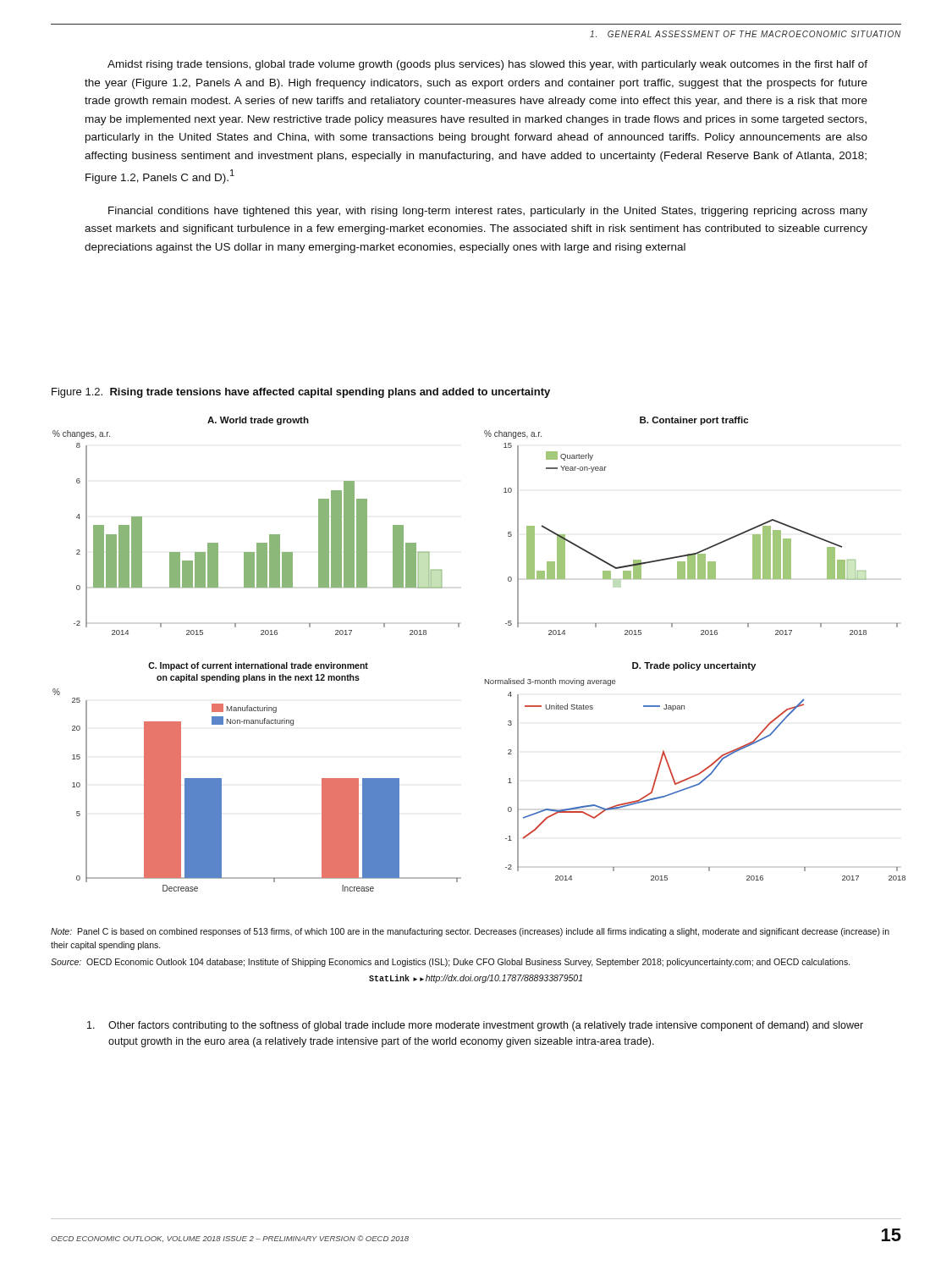Navigate to the element starting "Figure 1.2. Rising trade"
The height and width of the screenshot is (1270, 952).
coord(300,392)
